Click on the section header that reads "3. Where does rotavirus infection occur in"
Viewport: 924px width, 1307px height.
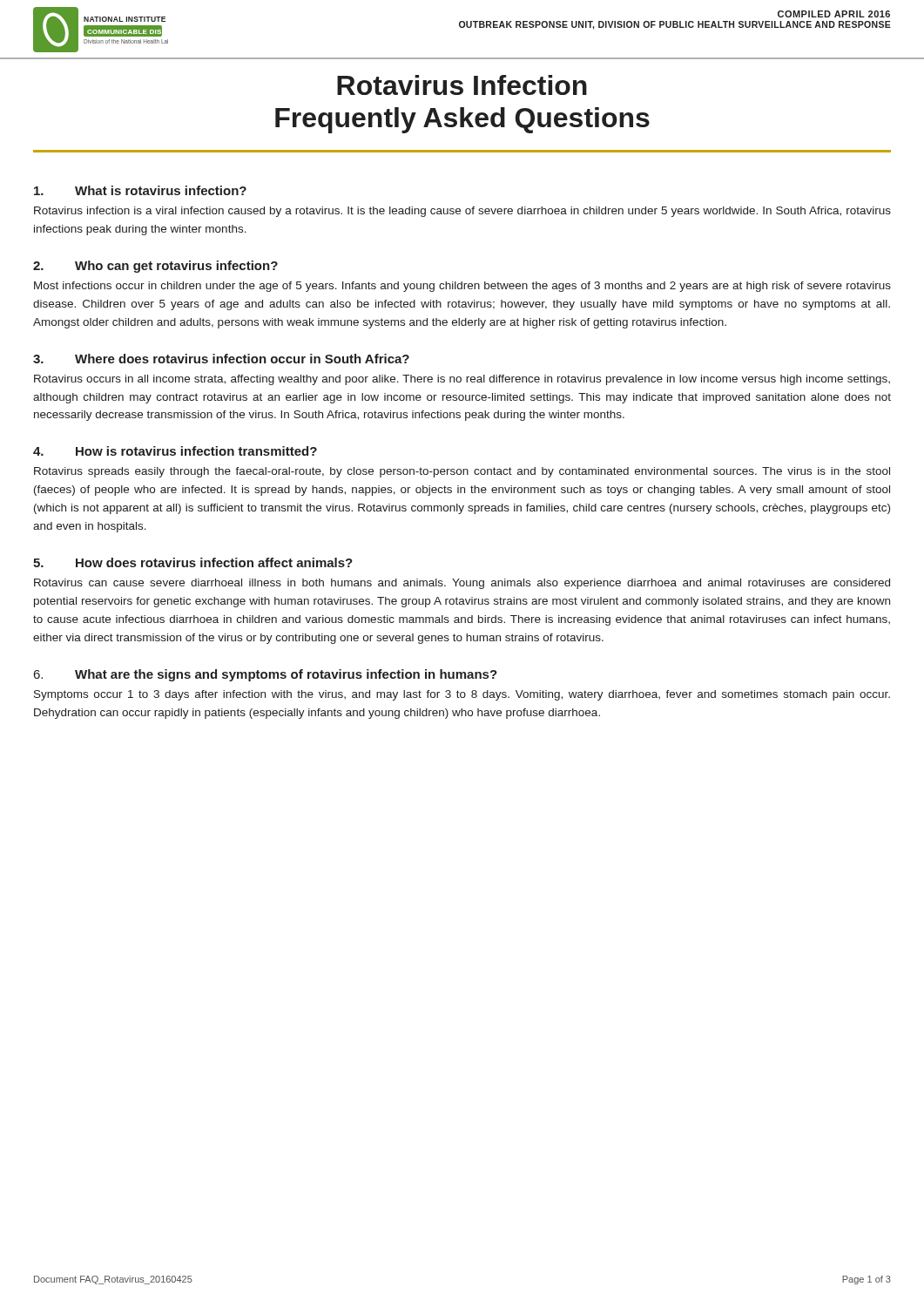coord(221,358)
